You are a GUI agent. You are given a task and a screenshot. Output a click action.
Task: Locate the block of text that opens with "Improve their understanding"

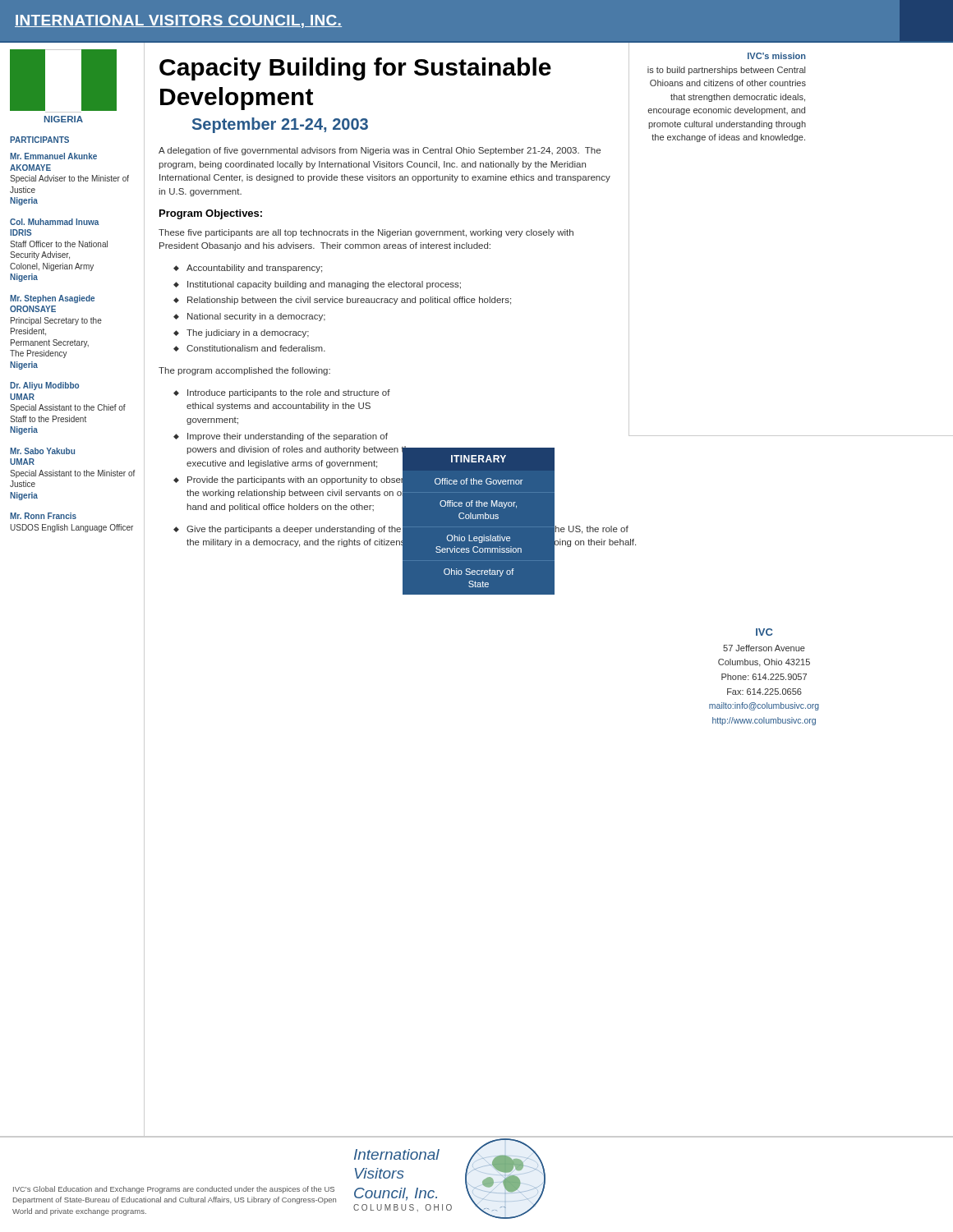[x=300, y=450]
